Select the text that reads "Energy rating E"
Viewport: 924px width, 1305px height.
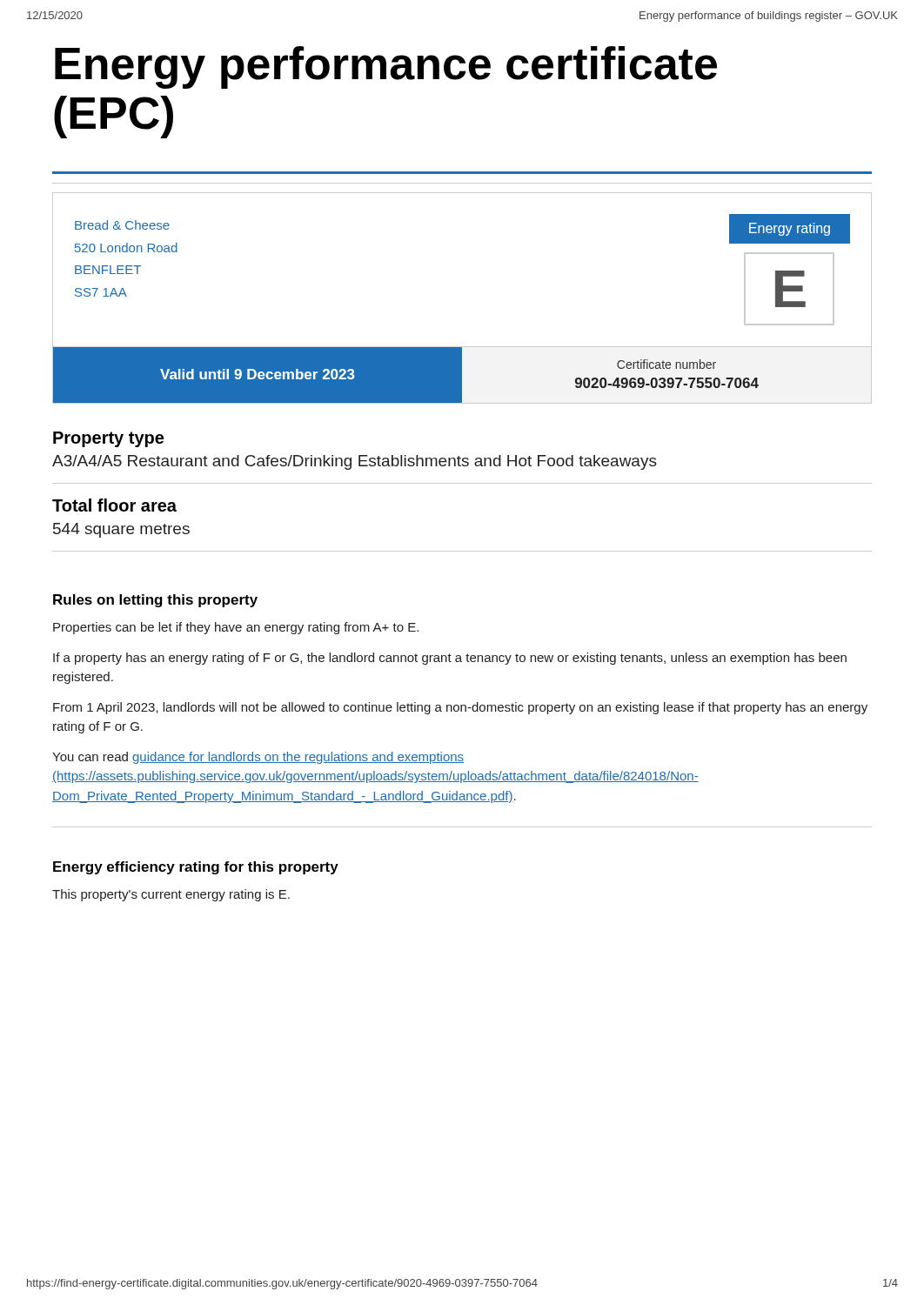pyautogui.click(x=790, y=270)
